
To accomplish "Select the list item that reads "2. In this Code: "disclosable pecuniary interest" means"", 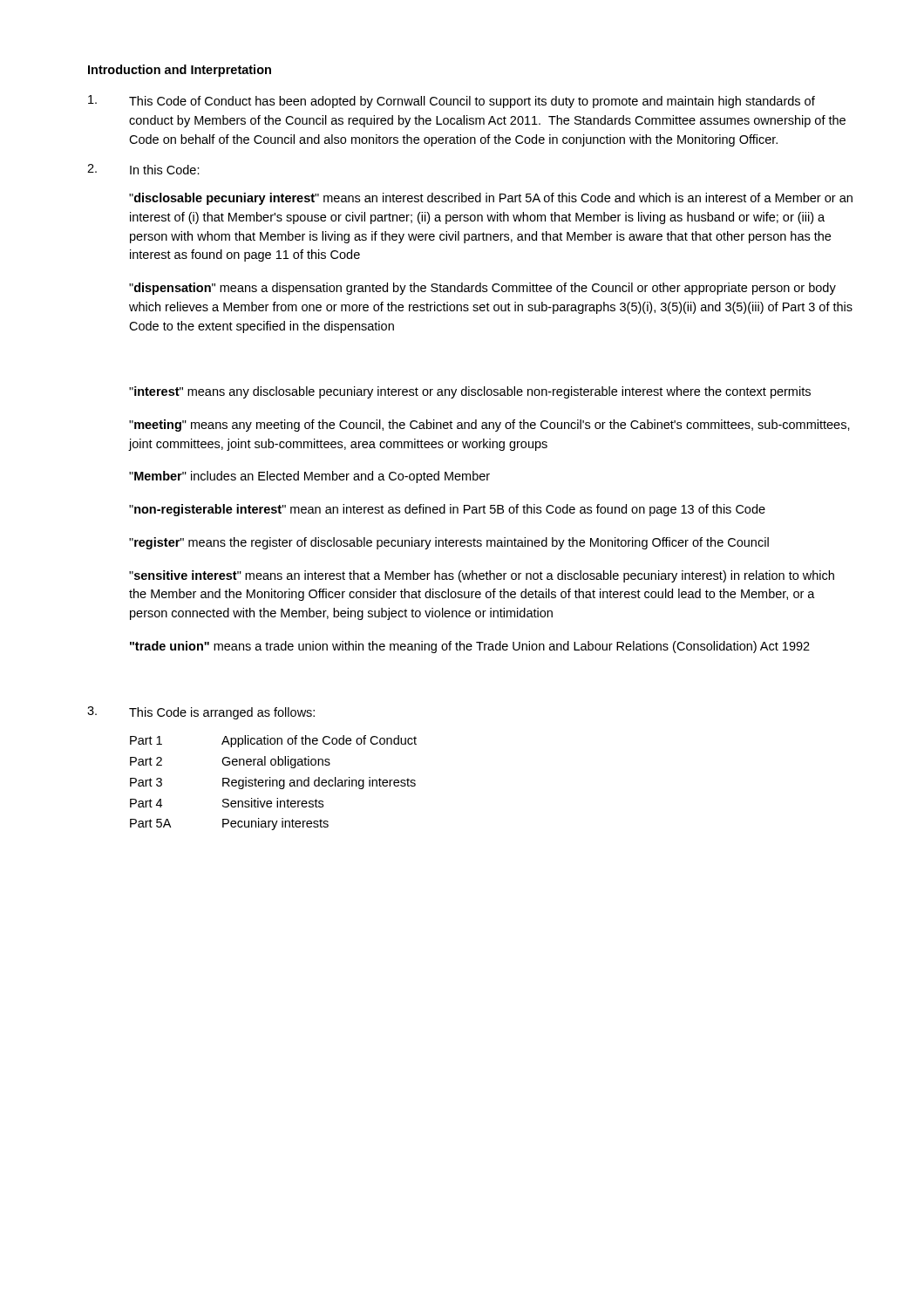I will pos(471,416).
